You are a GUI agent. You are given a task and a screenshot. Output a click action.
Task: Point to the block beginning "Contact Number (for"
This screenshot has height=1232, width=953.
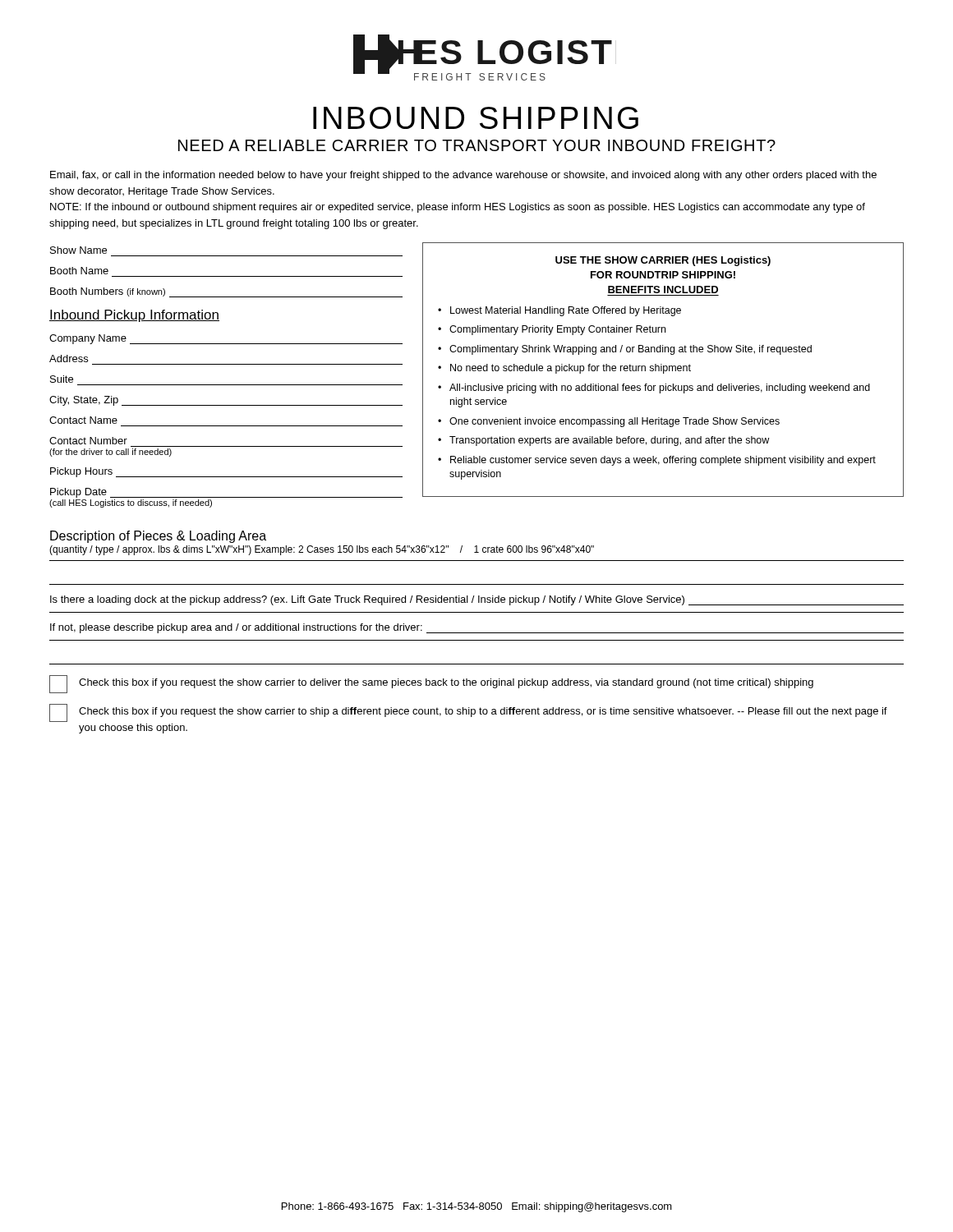pyautogui.click(x=226, y=445)
